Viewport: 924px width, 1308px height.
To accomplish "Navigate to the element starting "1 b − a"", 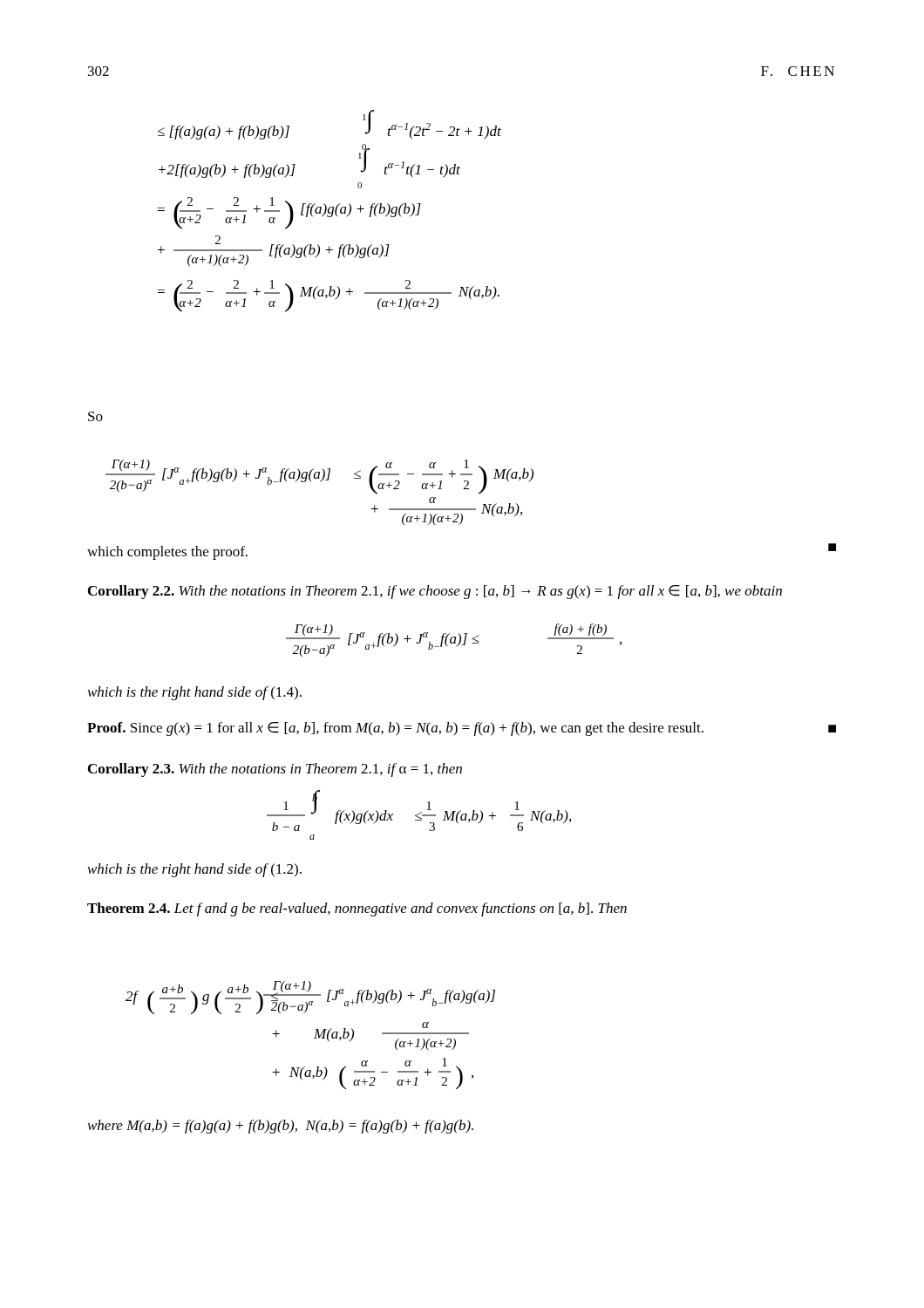I will pyautogui.click(x=462, y=817).
